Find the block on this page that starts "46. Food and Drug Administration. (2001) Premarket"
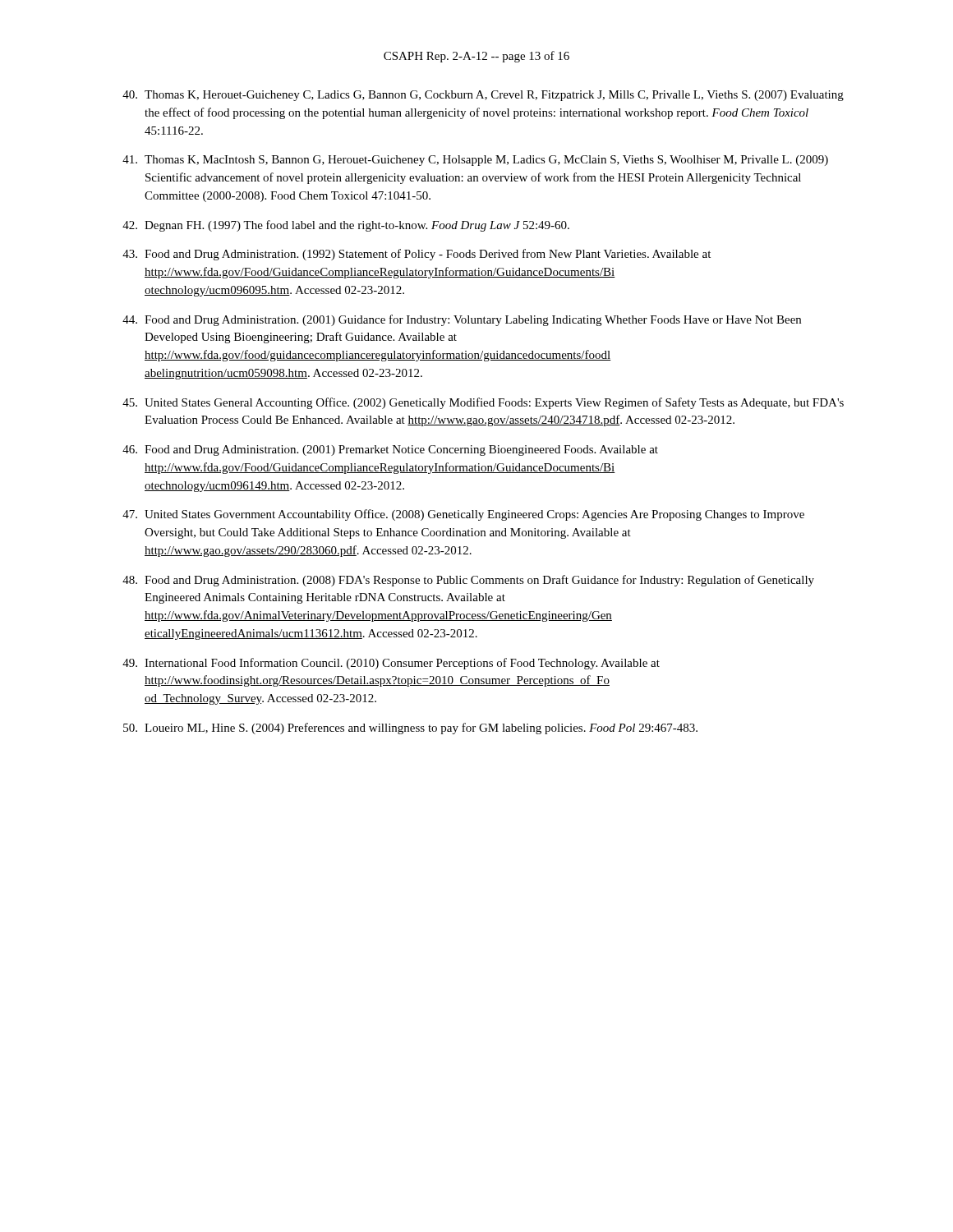Viewport: 953px width, 1232px height. click(476, 468)
